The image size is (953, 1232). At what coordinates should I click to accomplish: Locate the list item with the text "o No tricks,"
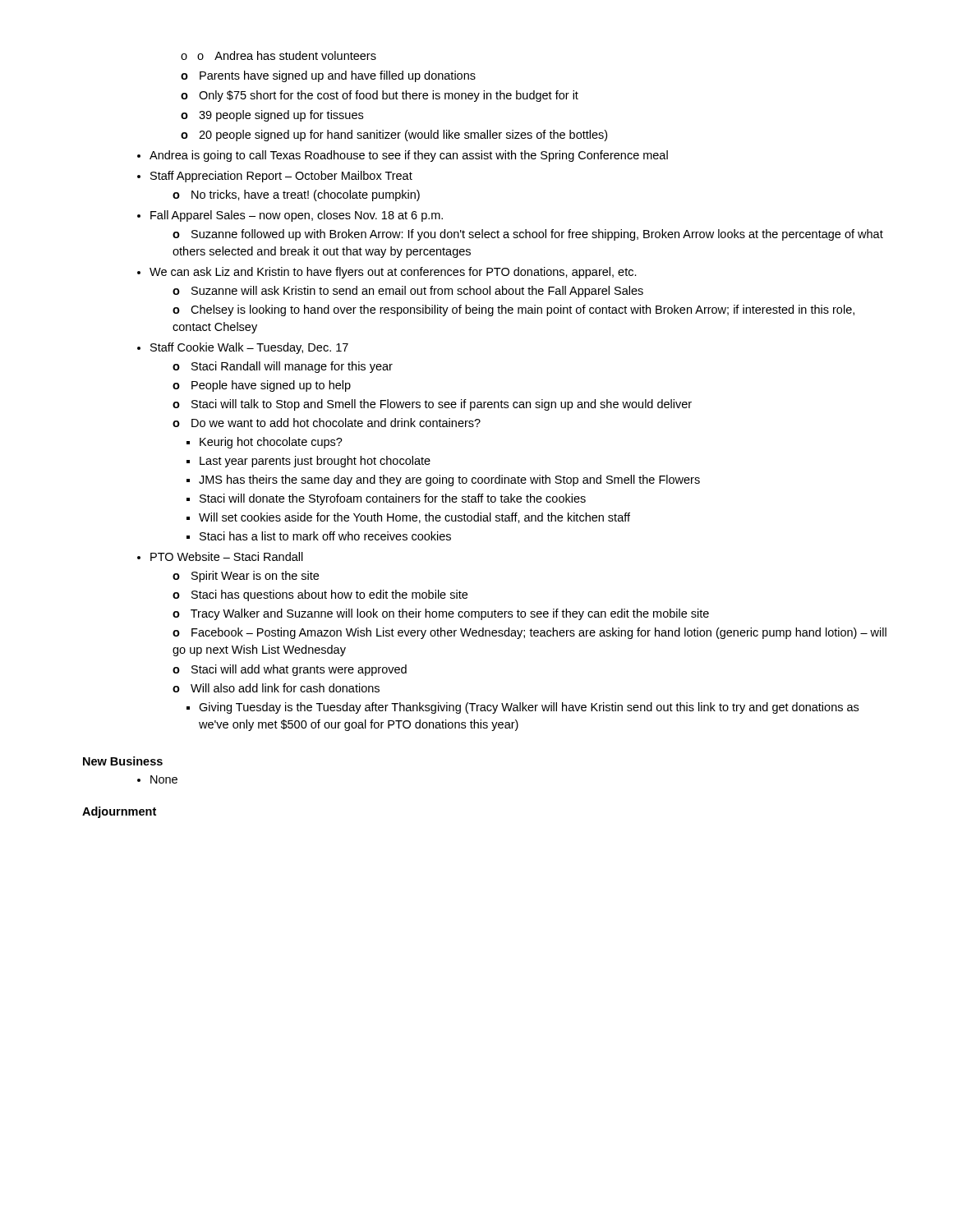point(296,195)
